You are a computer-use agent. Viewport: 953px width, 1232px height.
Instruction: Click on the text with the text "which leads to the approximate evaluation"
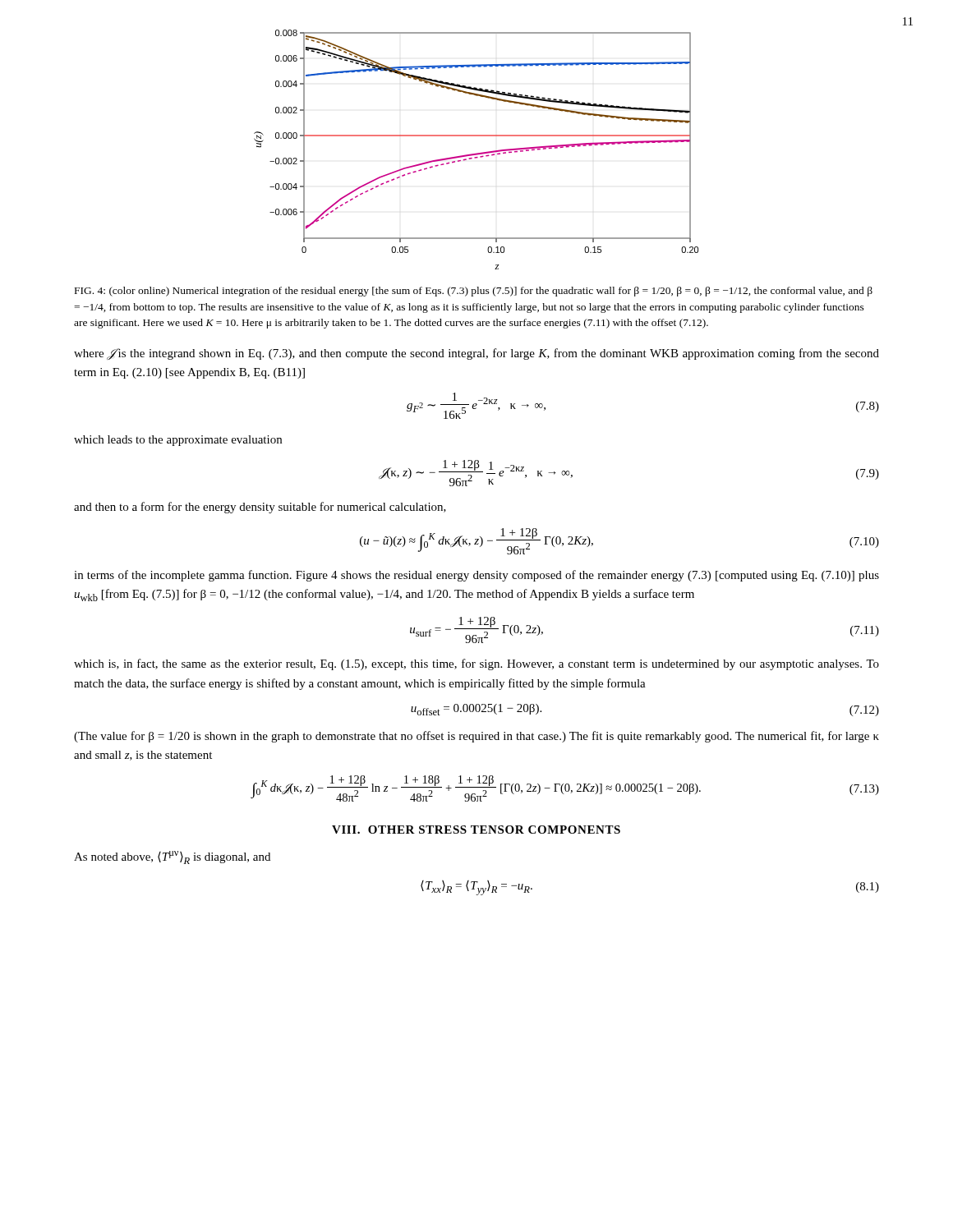coord(178,440)
